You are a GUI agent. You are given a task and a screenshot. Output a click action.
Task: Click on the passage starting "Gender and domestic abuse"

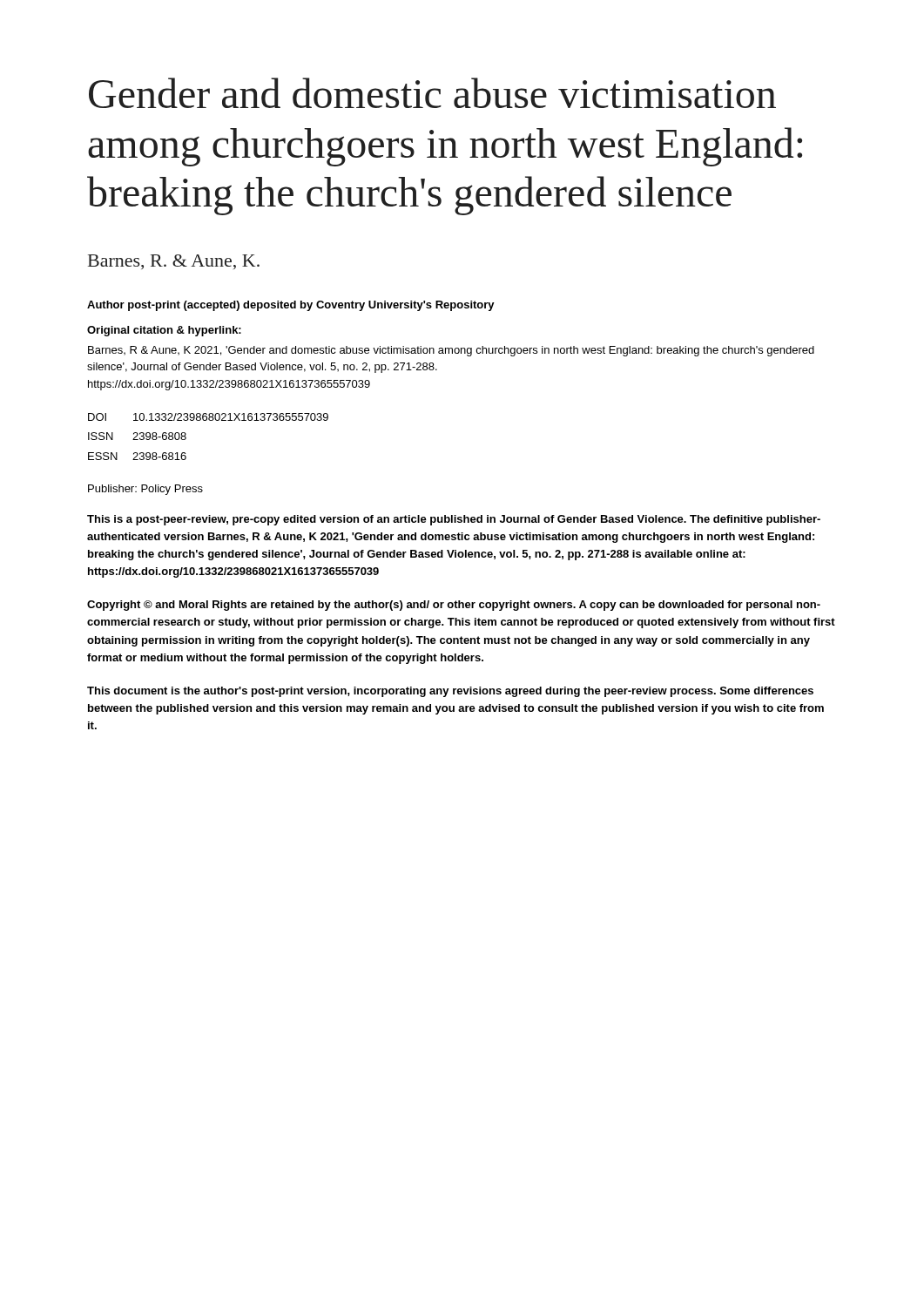(462, 144)
